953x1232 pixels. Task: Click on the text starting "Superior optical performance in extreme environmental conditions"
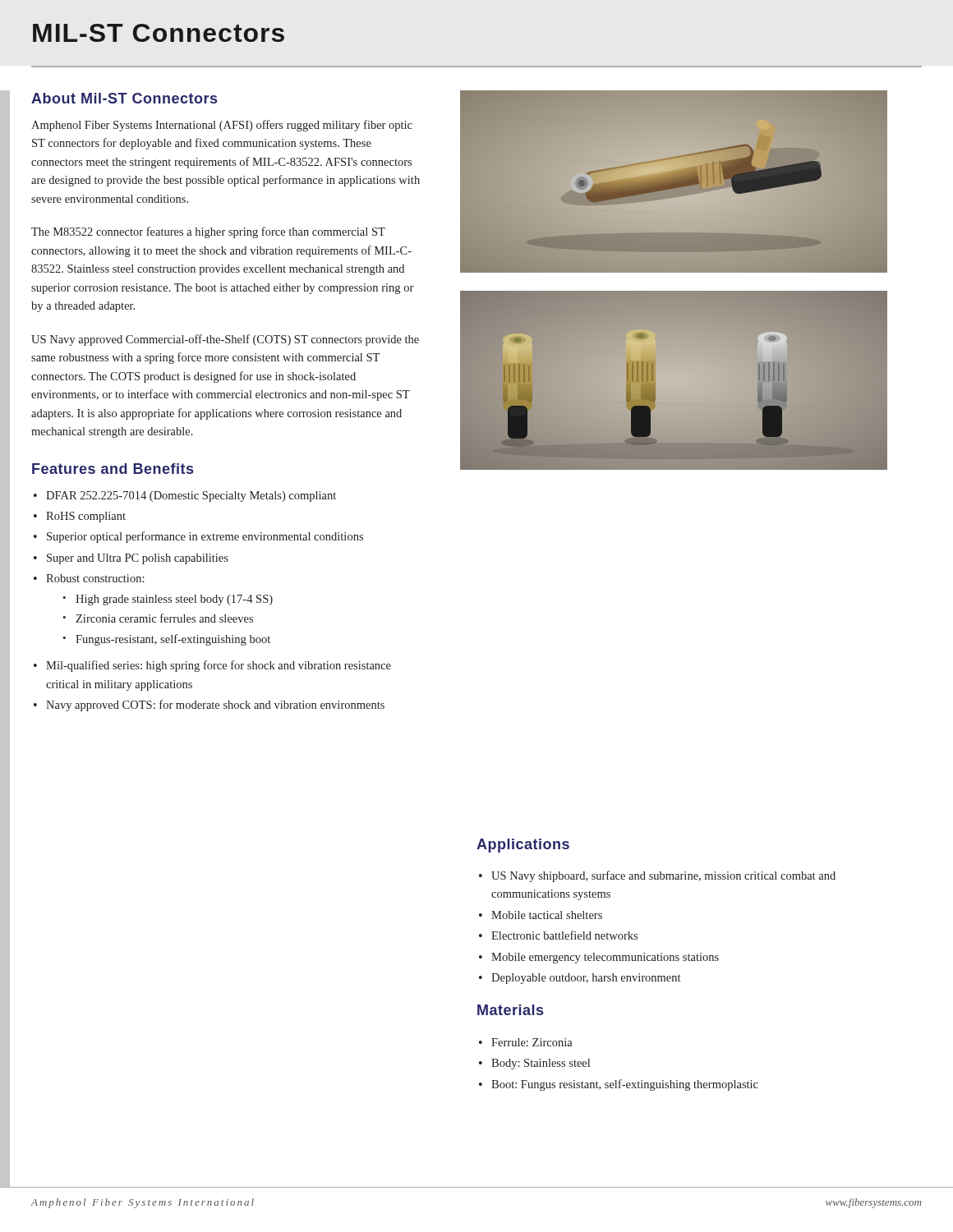pos(205,537)
